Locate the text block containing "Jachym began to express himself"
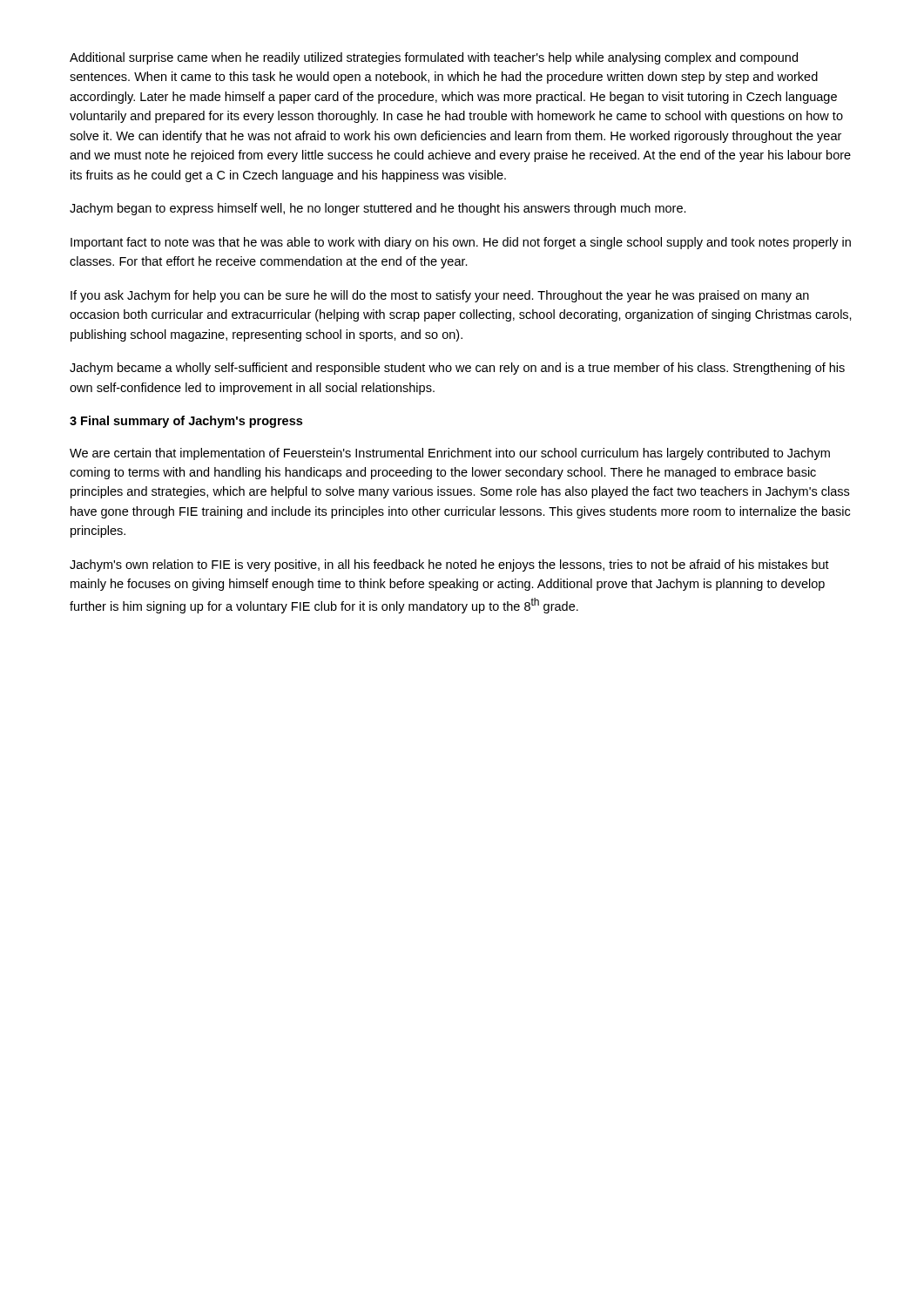The height and width of the screenshot is (1307, 924). coord(378,209)
